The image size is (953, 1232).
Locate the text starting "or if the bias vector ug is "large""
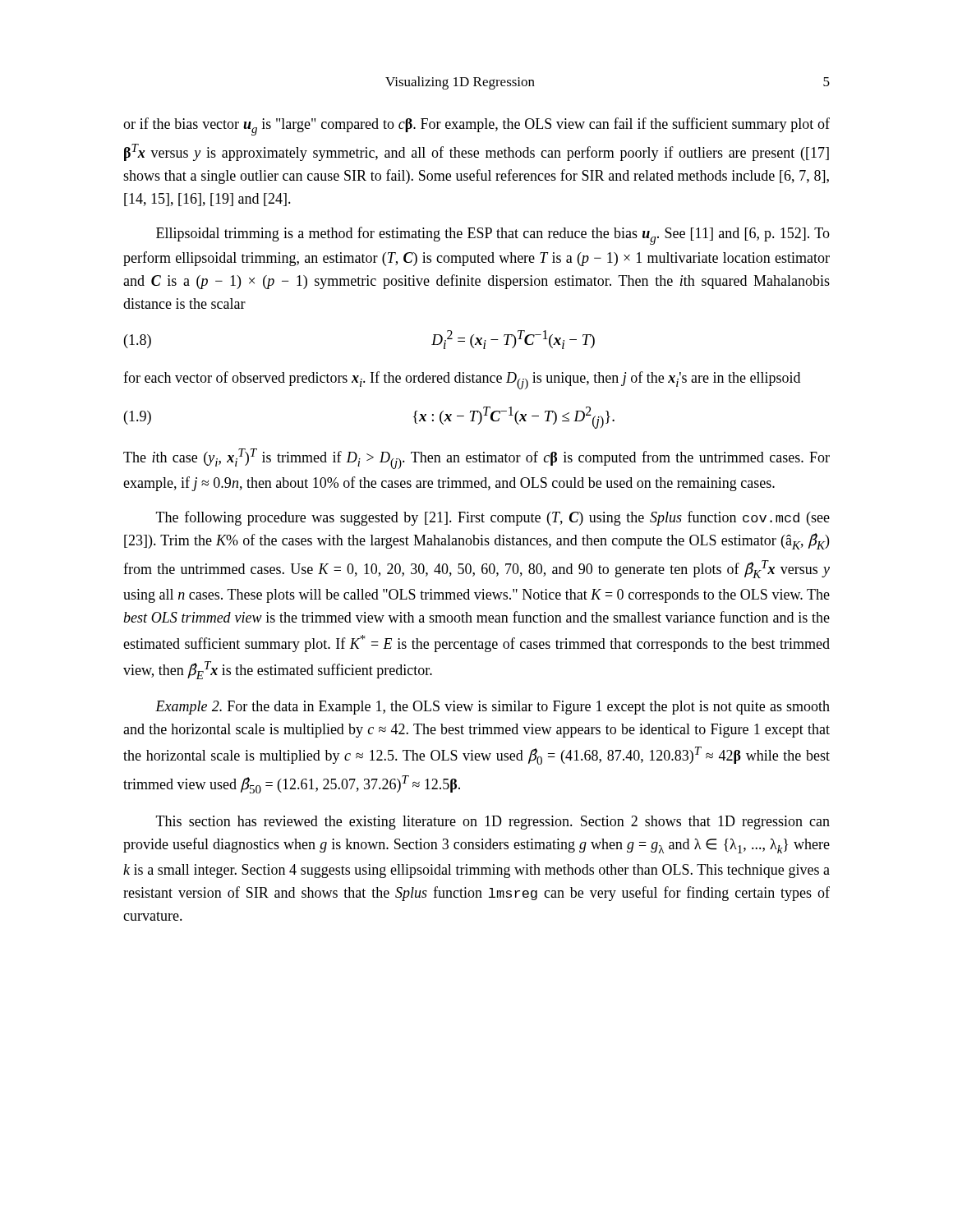tap(476, 162)
